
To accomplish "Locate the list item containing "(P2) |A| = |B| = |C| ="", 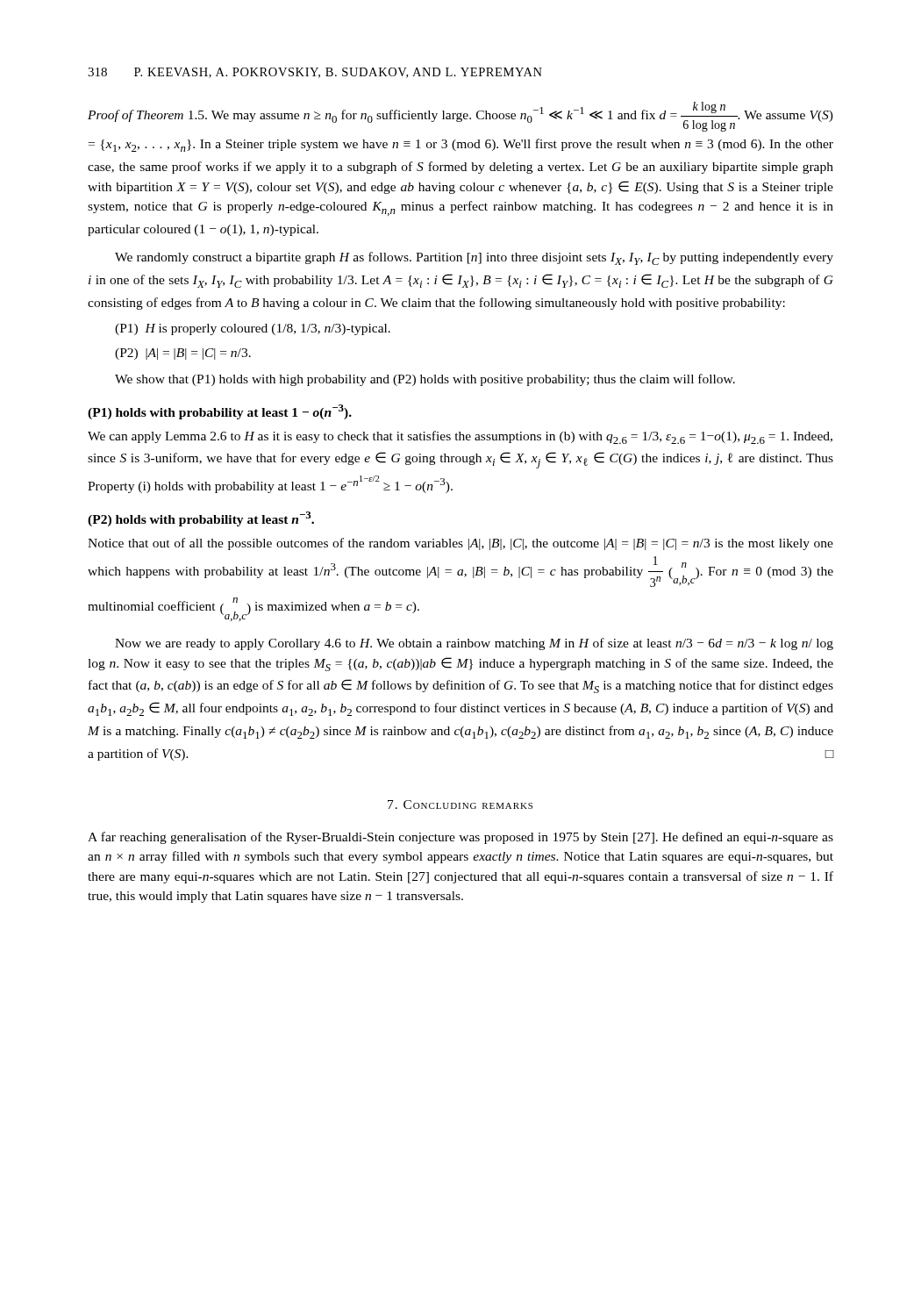I will pos(183,354).
